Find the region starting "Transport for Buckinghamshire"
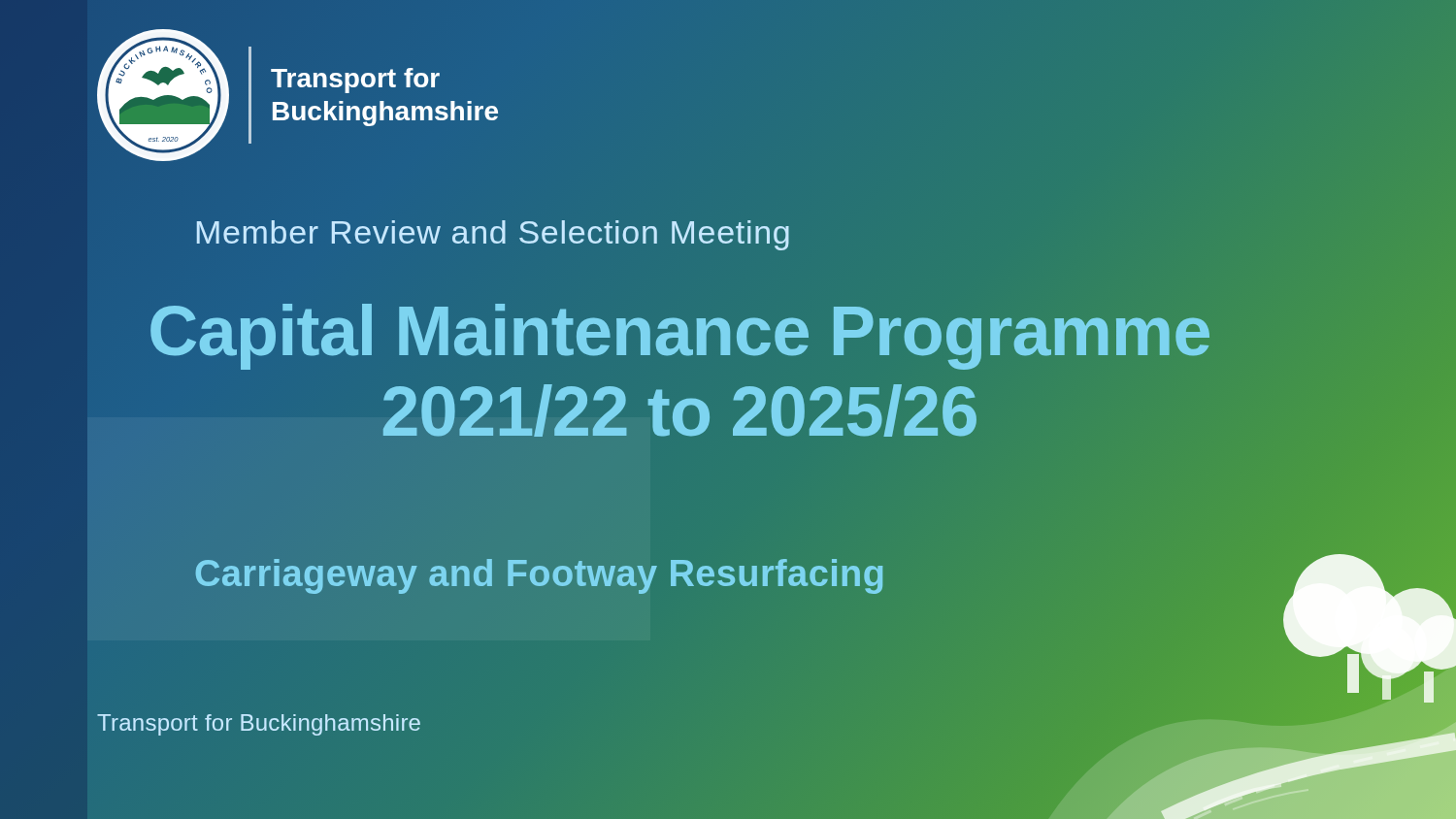 [x=259, y=722]
